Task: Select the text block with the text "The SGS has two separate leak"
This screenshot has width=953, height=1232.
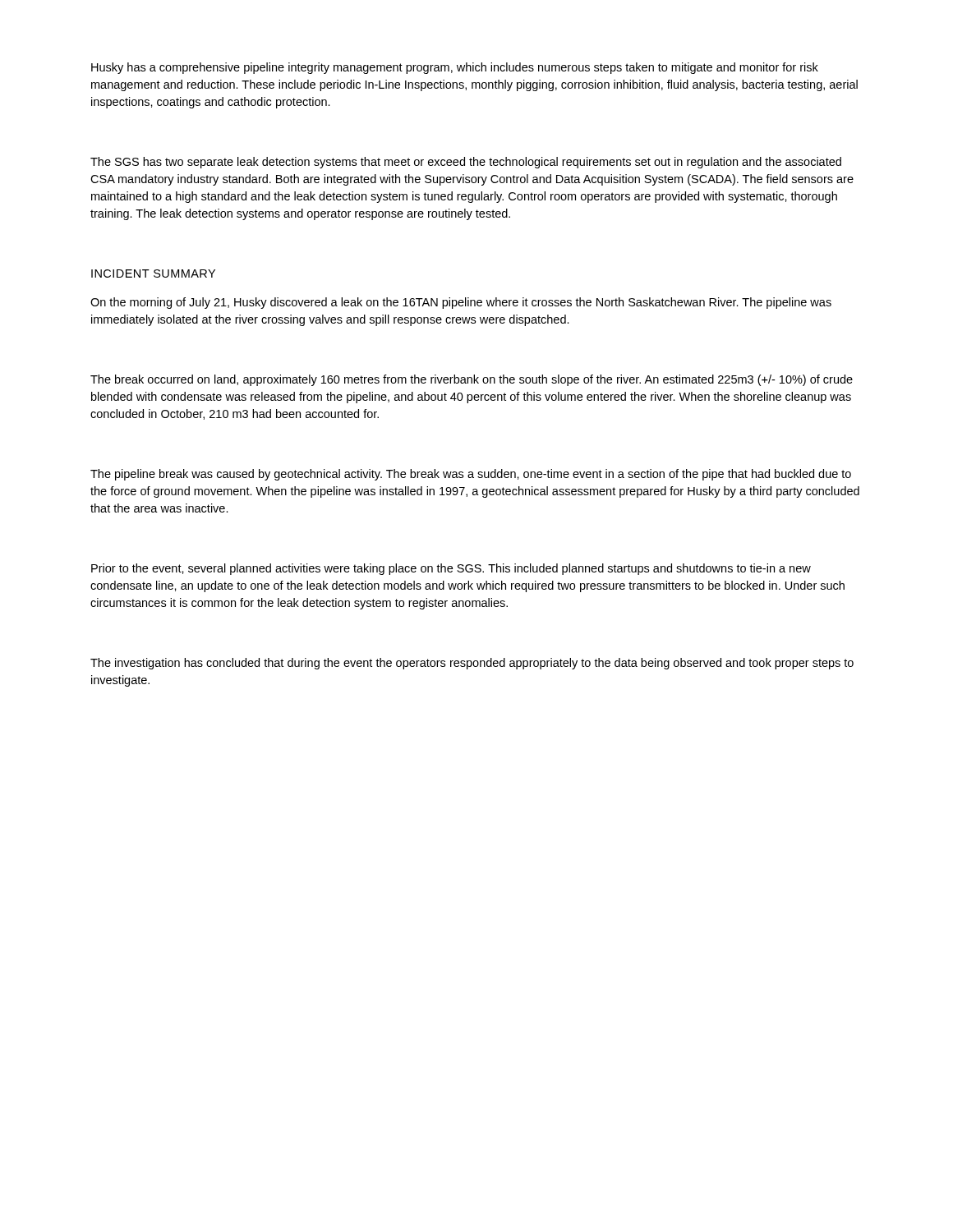Action: (x=472, y=188)
